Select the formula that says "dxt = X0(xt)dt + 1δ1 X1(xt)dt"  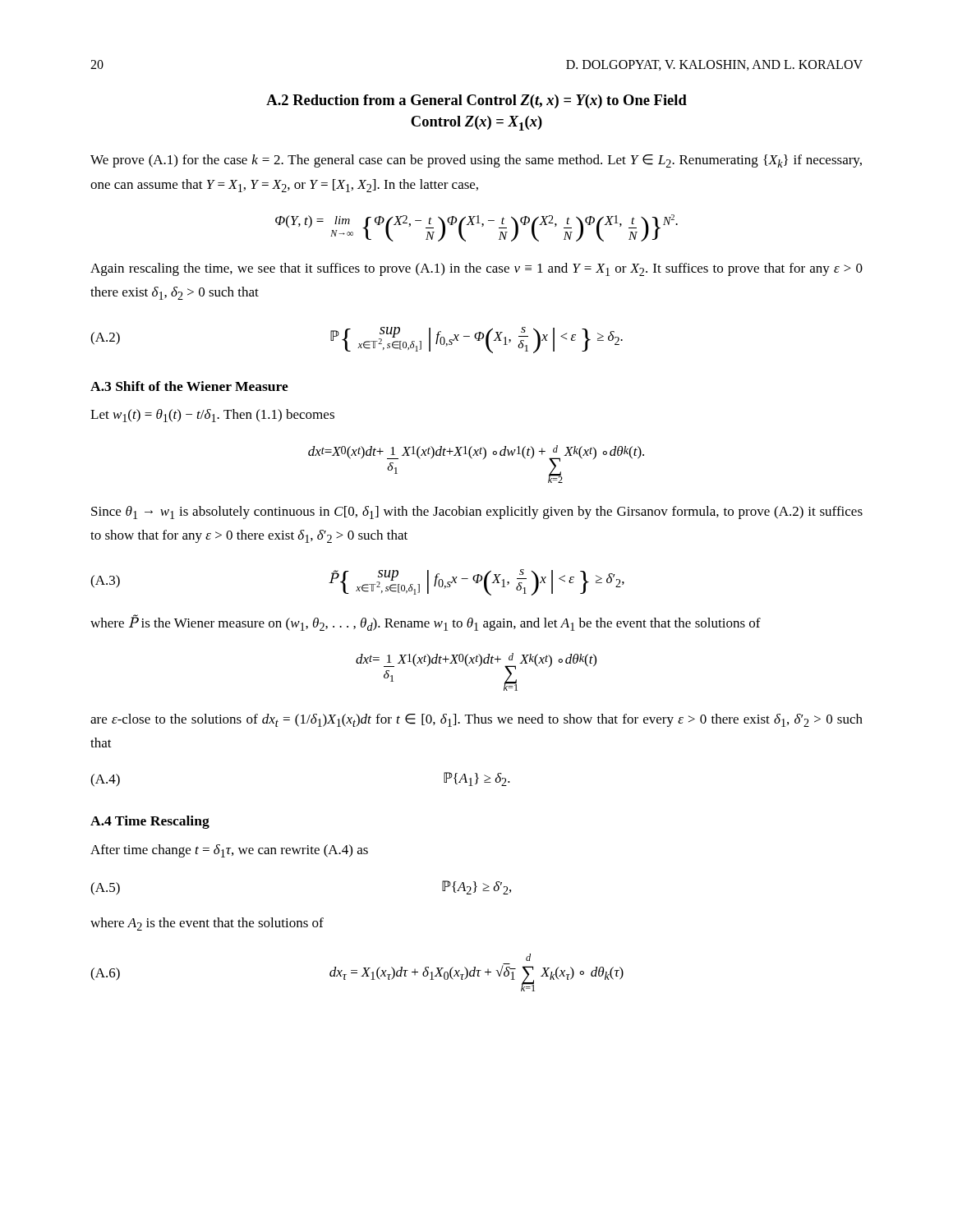pos(476,465)
